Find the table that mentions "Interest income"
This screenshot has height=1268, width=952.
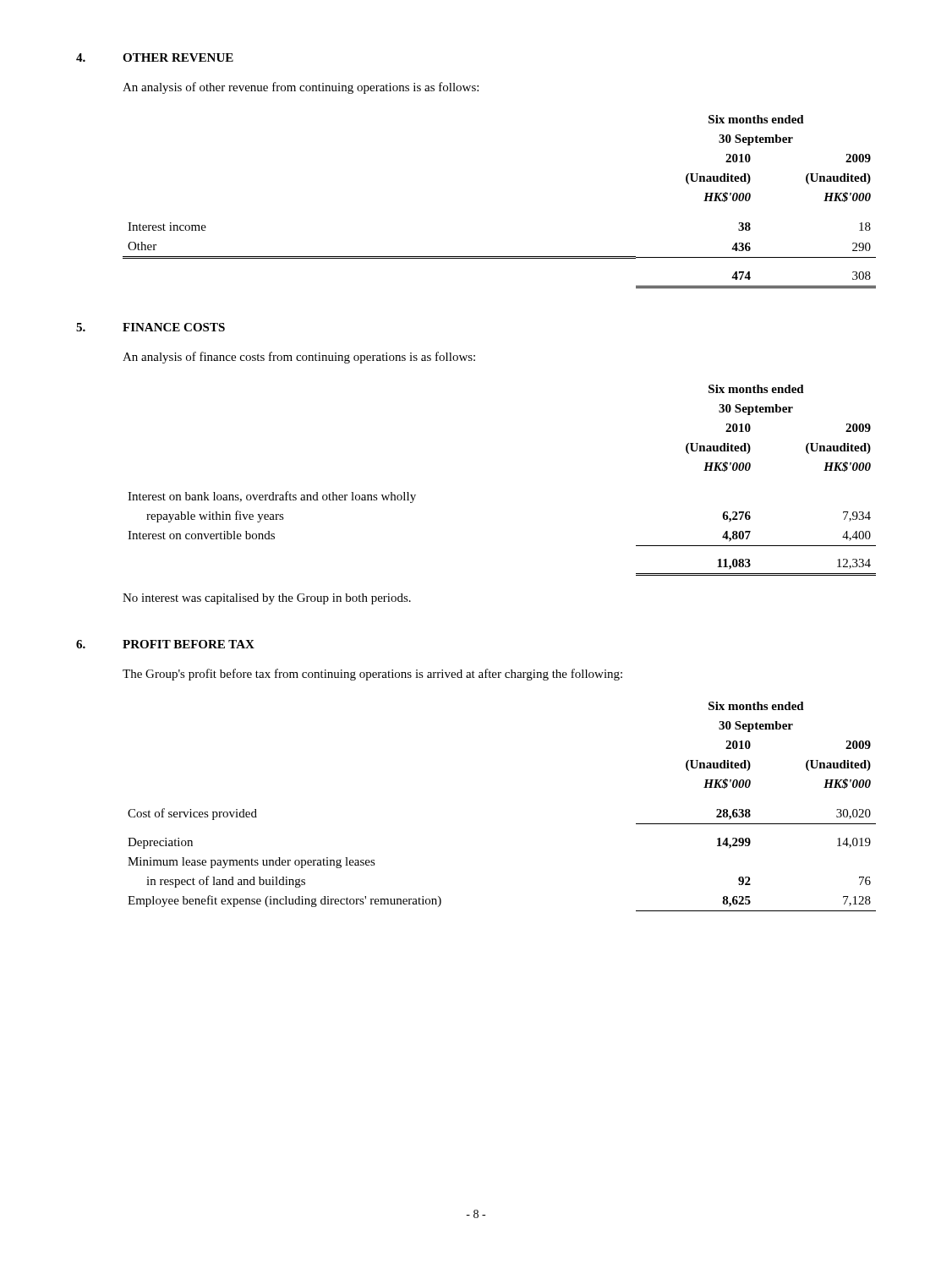pyautogui.click(x=499, y=199)
